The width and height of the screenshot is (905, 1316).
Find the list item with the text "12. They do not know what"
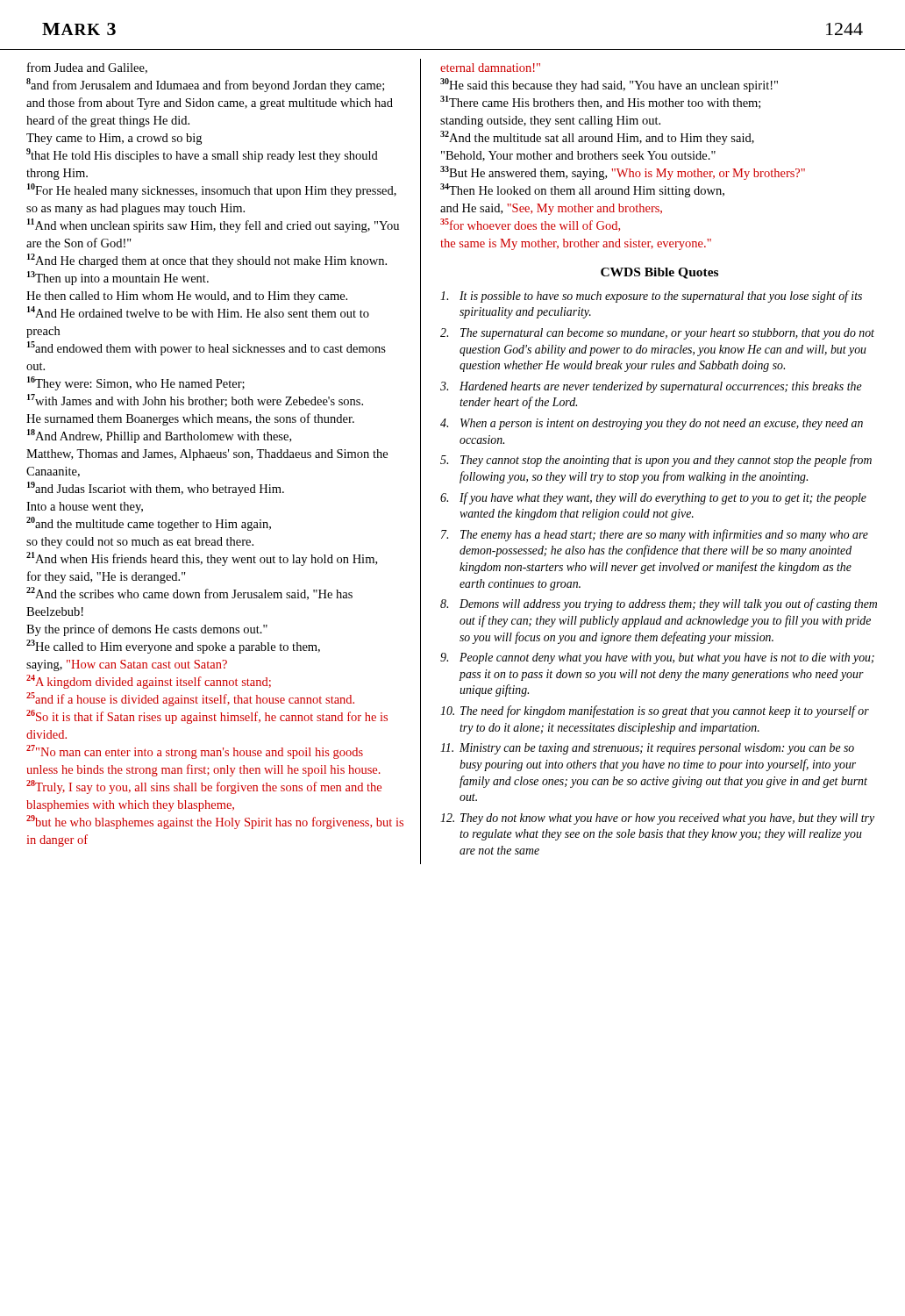(x=659, y=835)
